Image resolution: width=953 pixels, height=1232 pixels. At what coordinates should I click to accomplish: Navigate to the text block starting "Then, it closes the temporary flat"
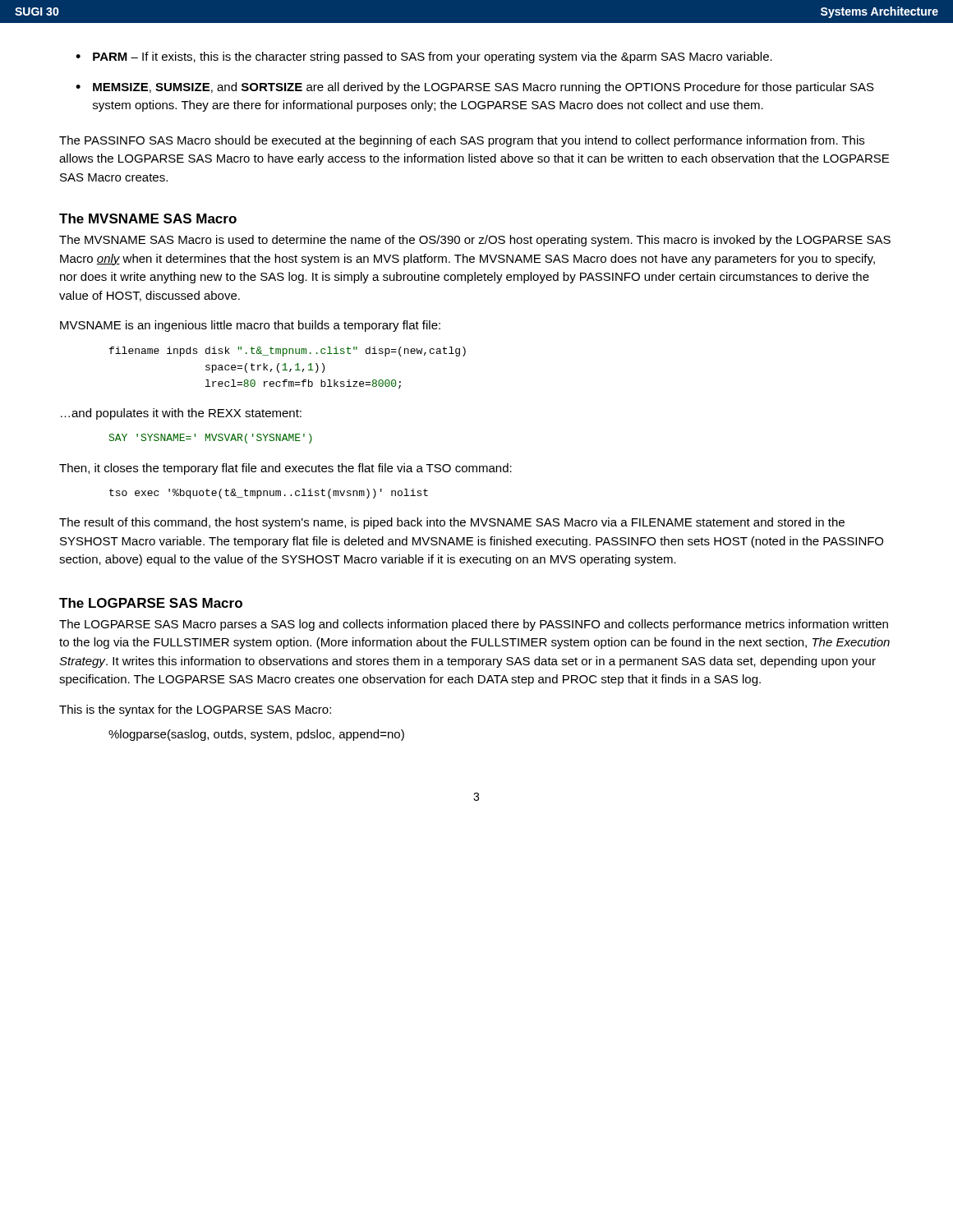tap(286, 467)
